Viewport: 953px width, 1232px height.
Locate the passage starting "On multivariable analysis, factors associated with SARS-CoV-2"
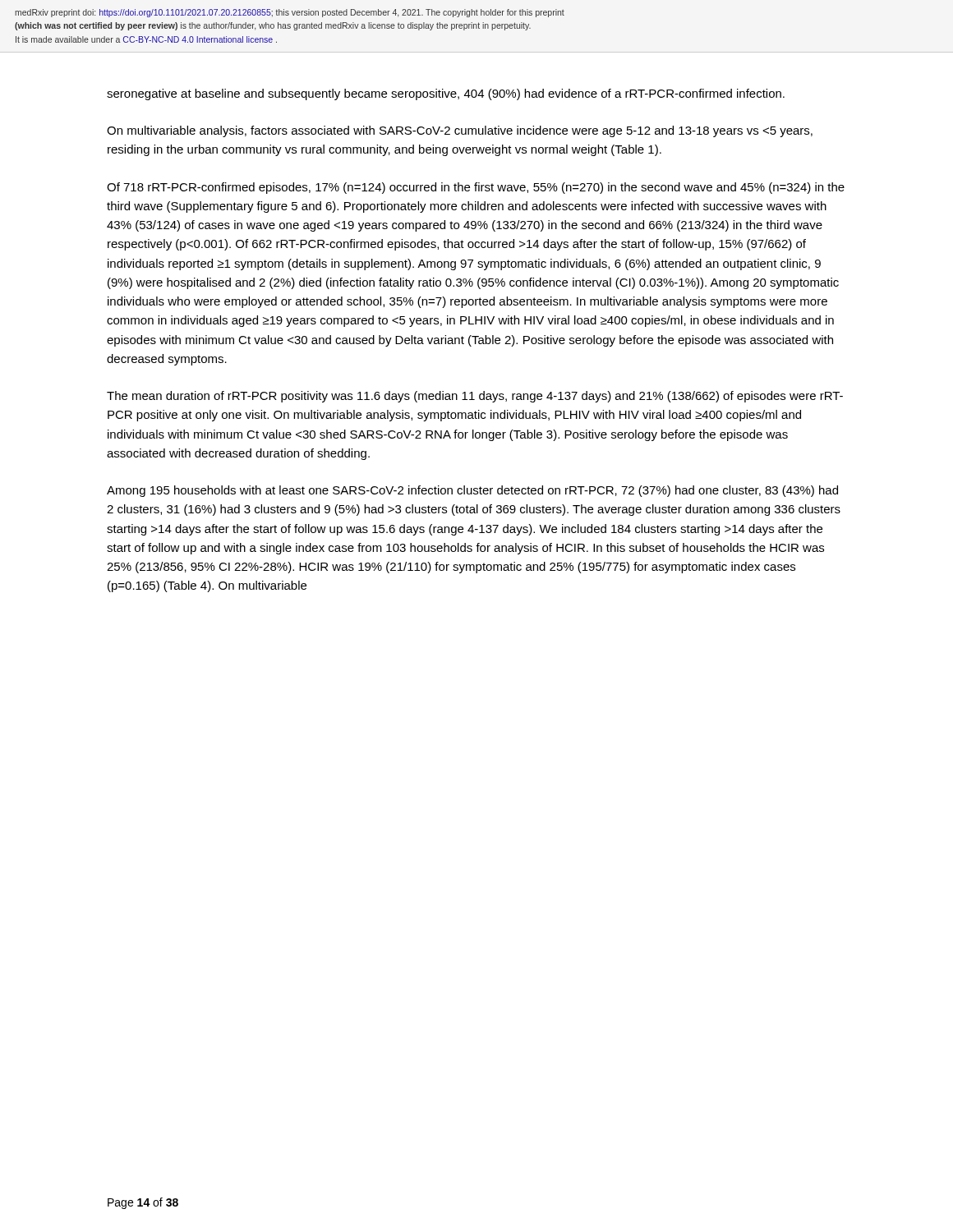[x=460, y=140]
